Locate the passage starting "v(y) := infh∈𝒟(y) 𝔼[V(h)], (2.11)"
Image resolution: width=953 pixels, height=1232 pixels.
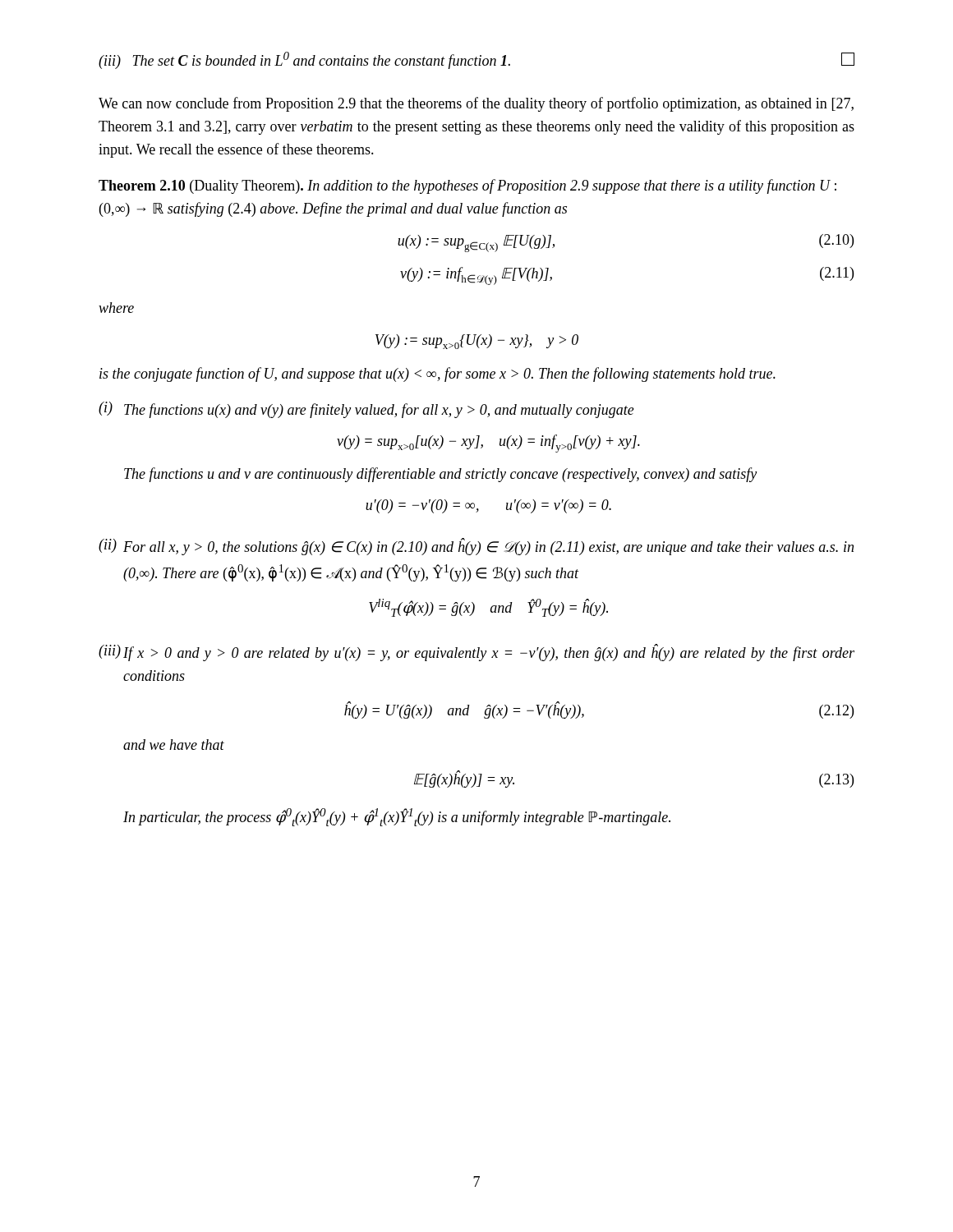click(471, 276)
